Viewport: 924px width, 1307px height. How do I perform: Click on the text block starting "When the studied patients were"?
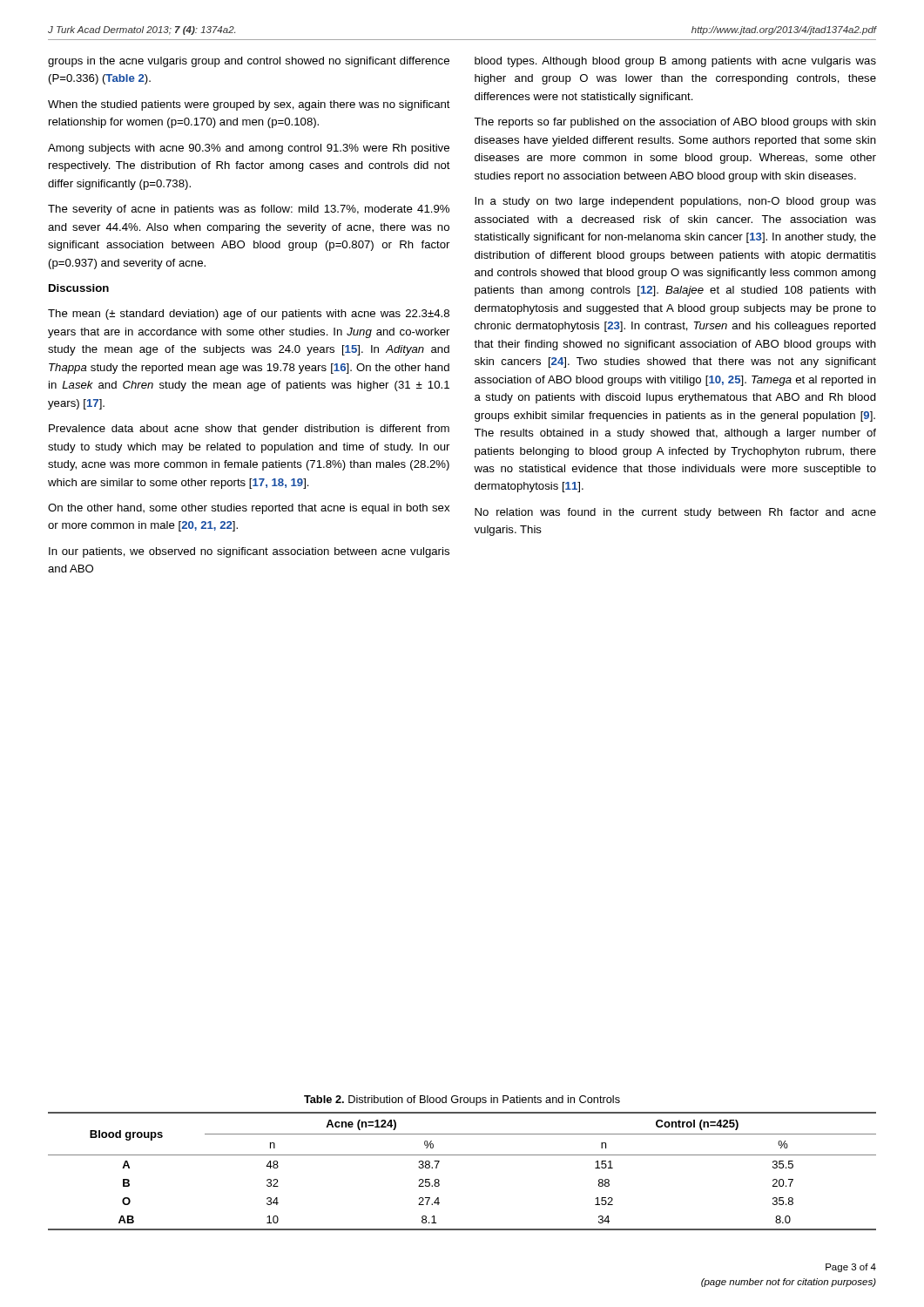point(249,114)
